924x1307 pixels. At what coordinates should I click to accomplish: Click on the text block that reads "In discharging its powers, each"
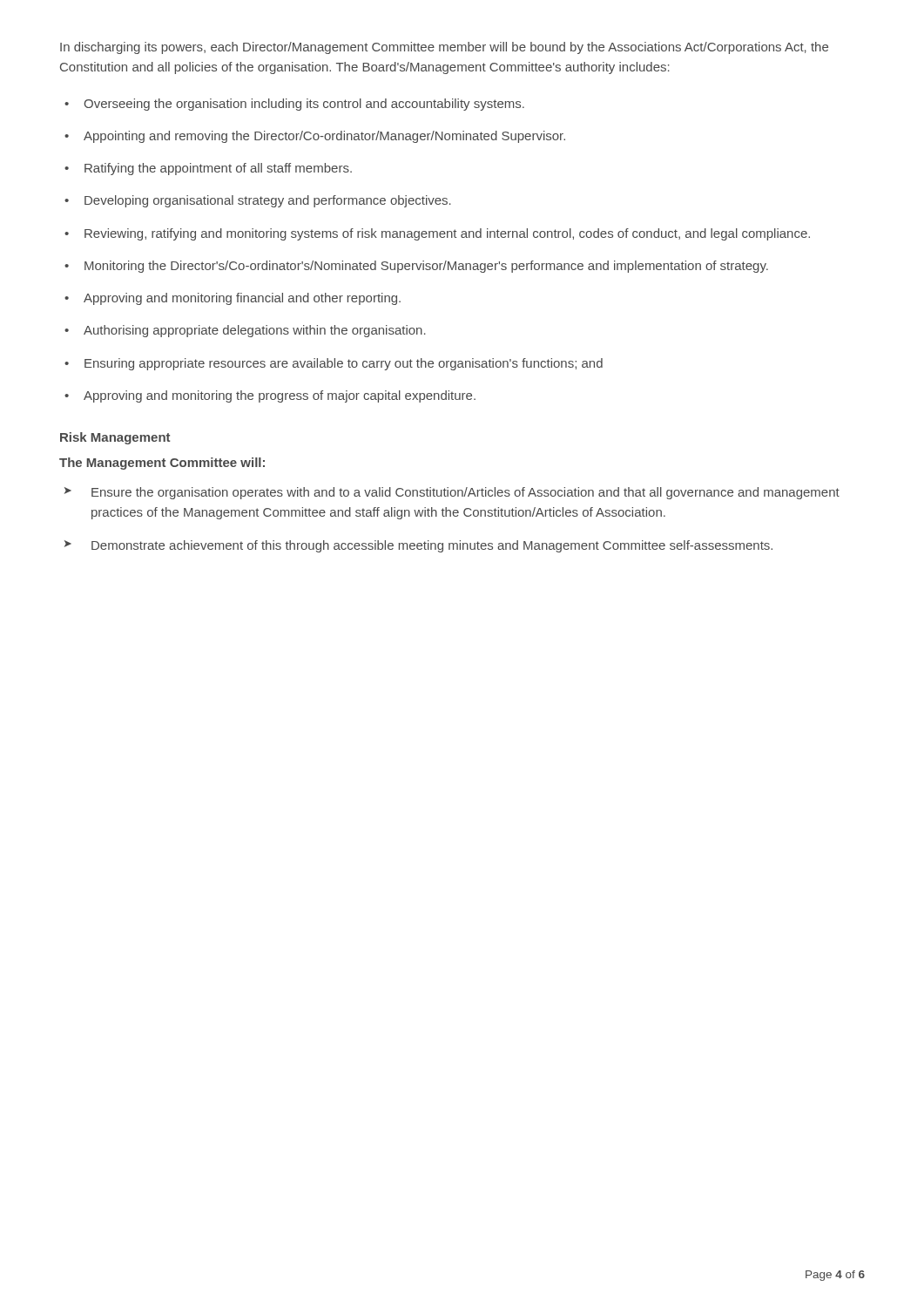[x=444, y=57]
